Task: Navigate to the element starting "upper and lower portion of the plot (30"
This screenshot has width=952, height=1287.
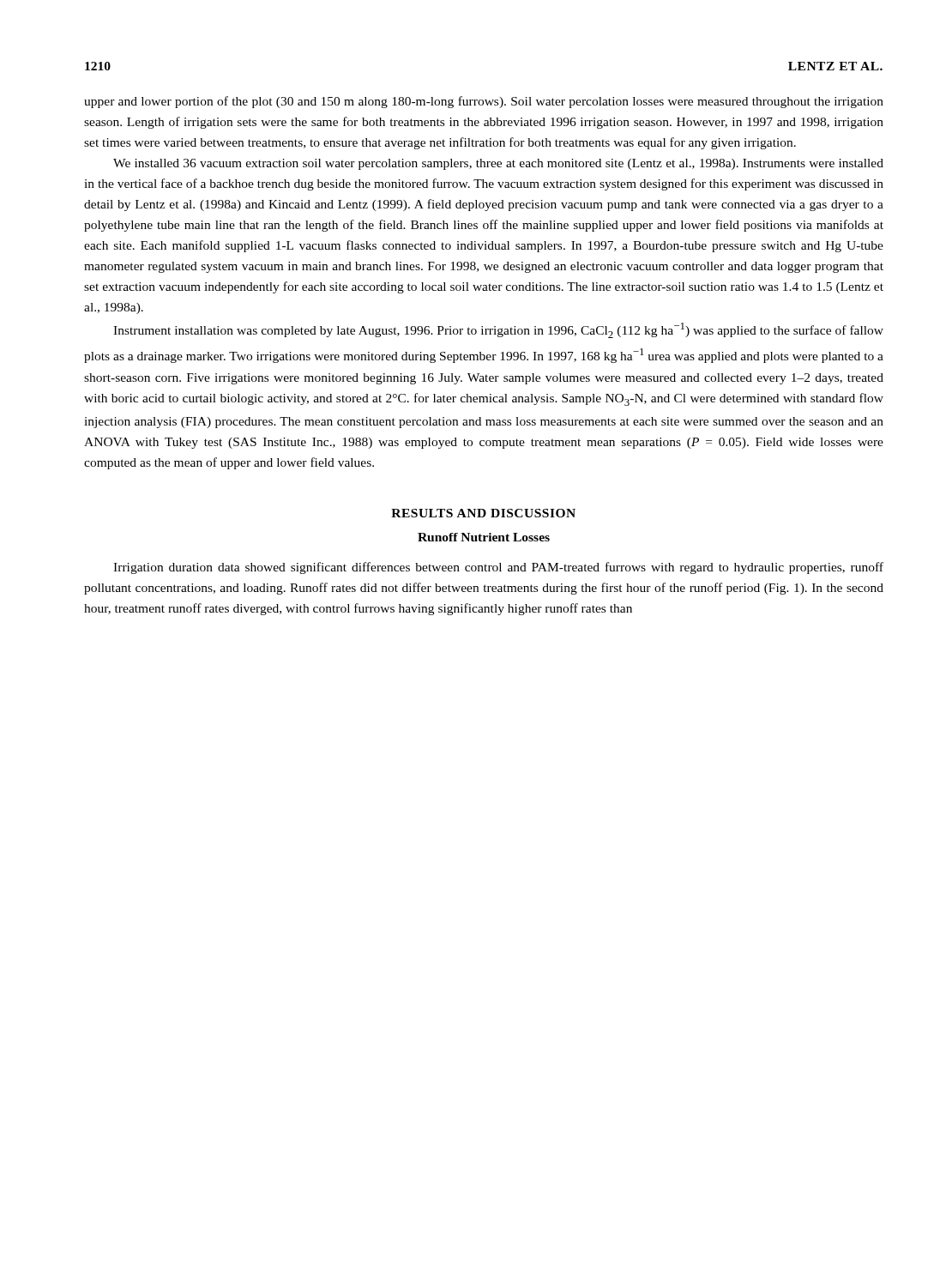Action: coord(484,122)
